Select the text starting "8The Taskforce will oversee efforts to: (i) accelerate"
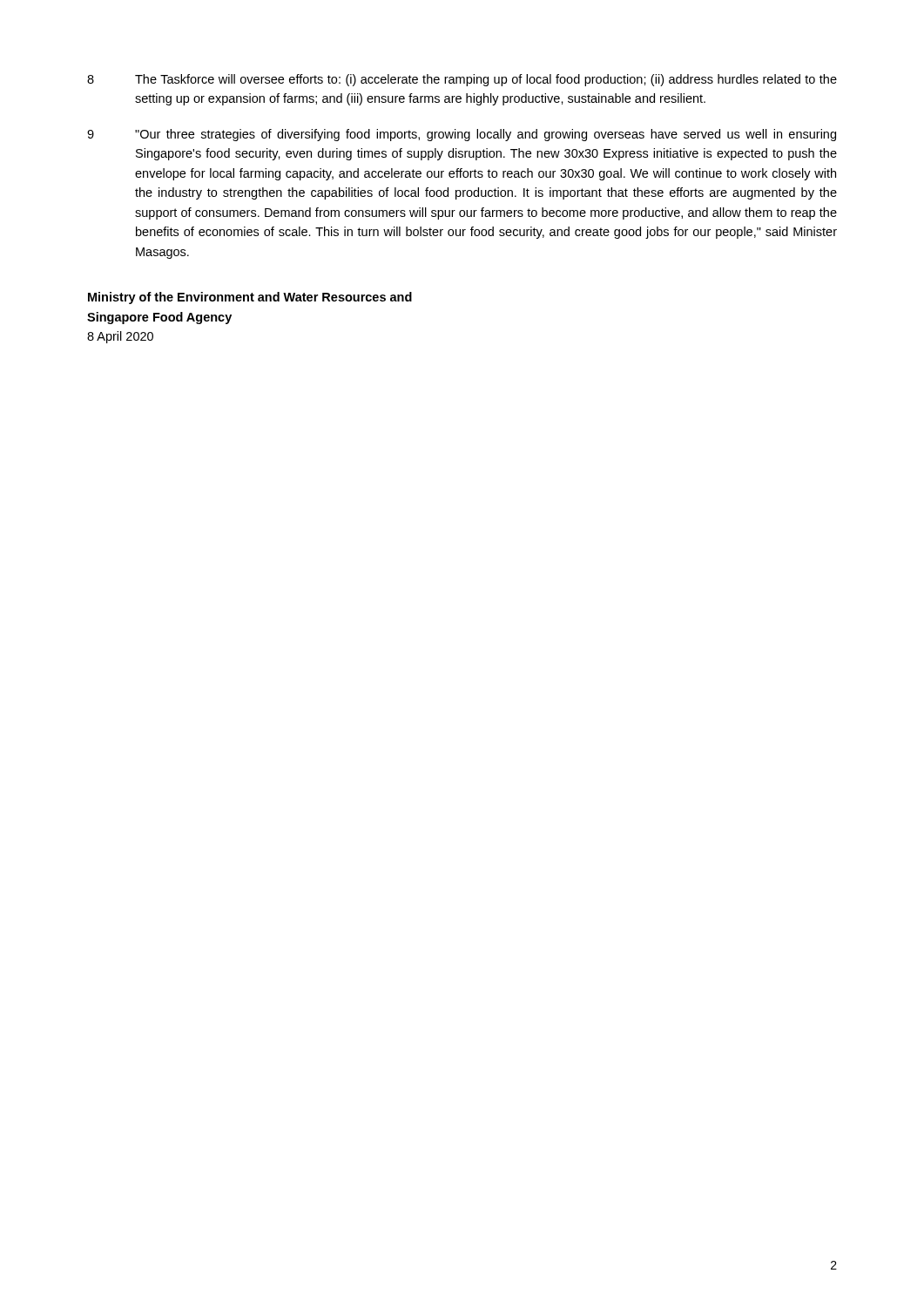The width and height of the screenshot is (924, 1307). [462, 89]
